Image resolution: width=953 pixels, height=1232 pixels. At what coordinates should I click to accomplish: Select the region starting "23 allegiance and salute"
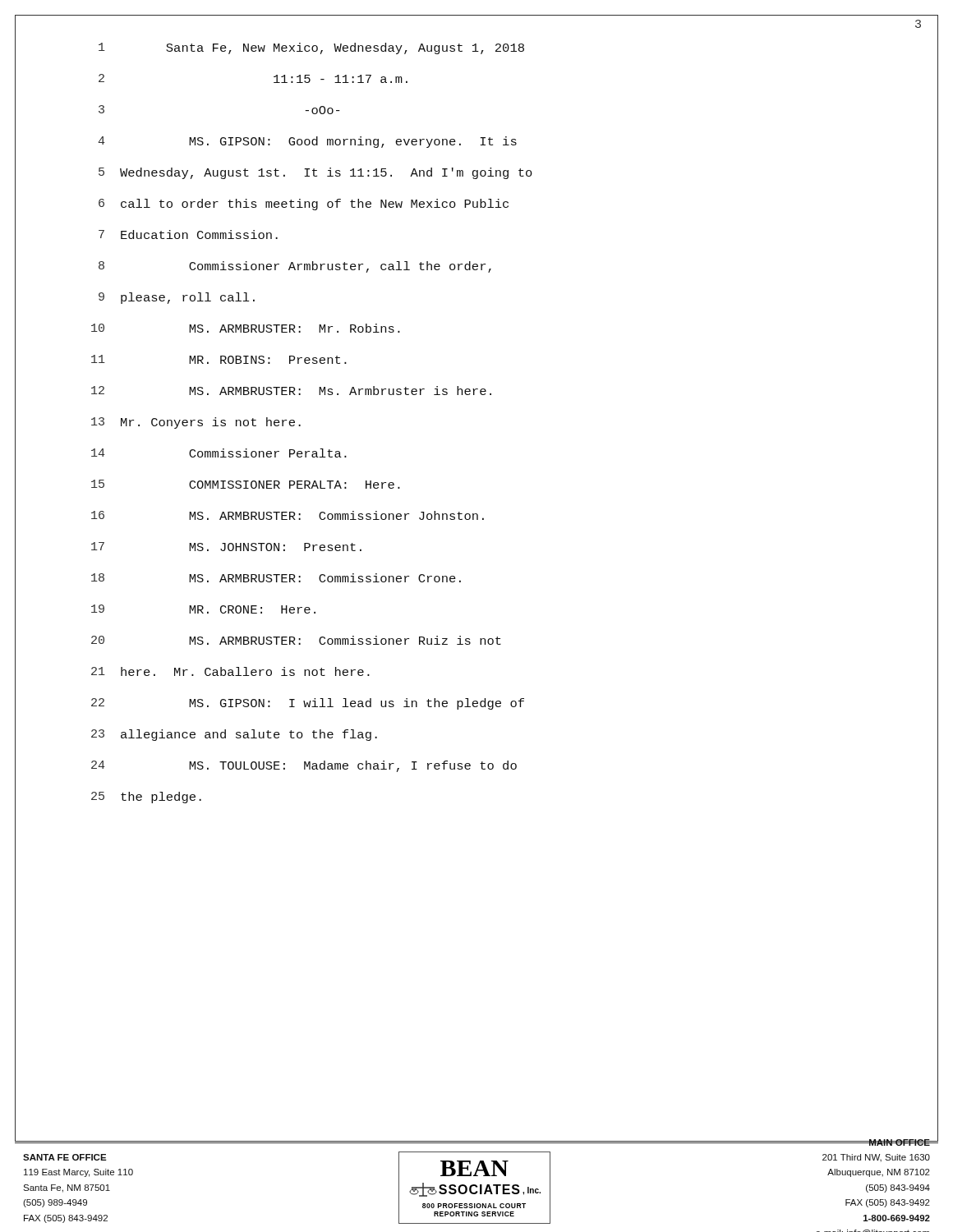234,735
